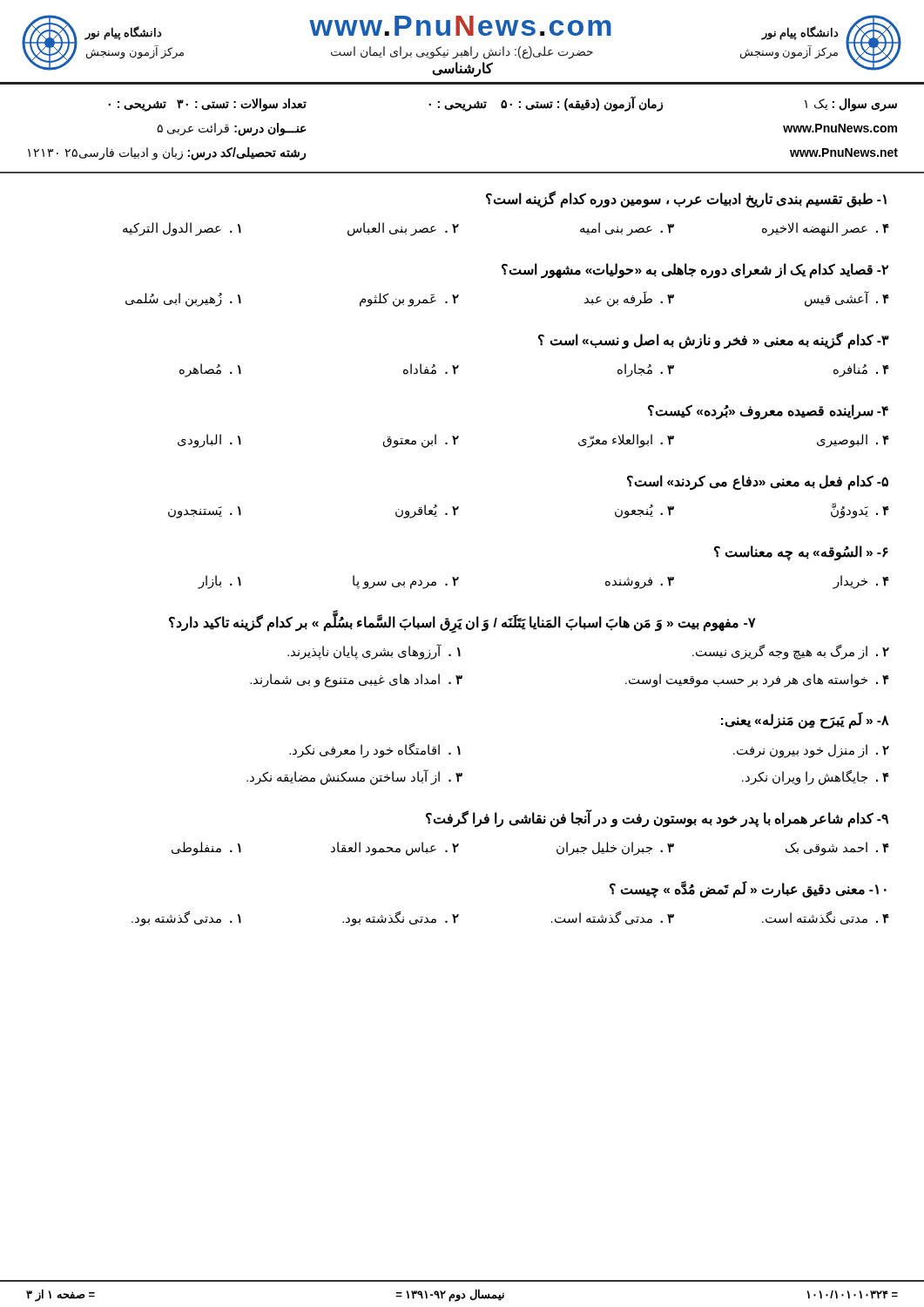Locate the region starting "۴- سراینده قصیده"

[x=462, y=426]
